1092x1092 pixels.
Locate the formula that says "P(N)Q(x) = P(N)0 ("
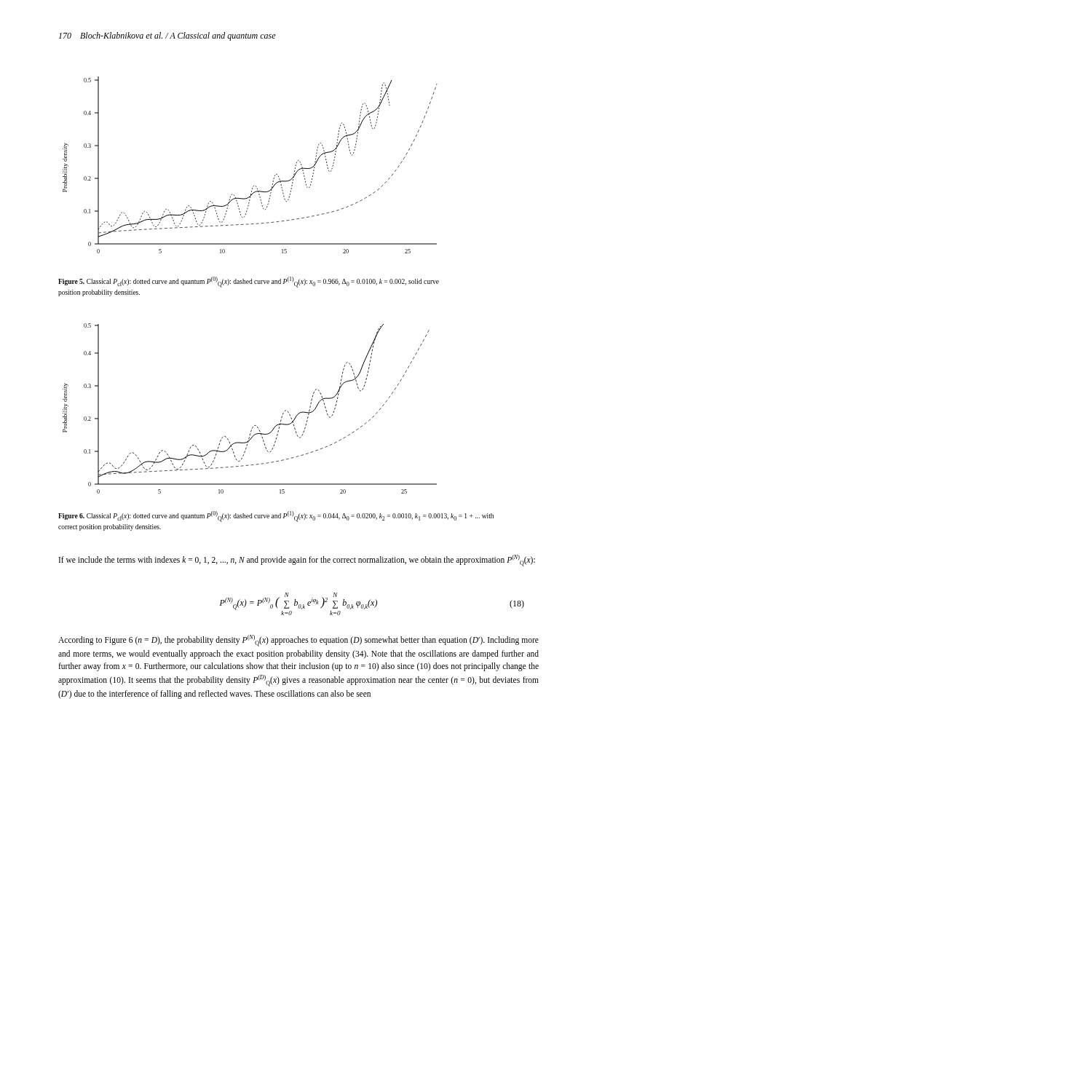(298, 604)
